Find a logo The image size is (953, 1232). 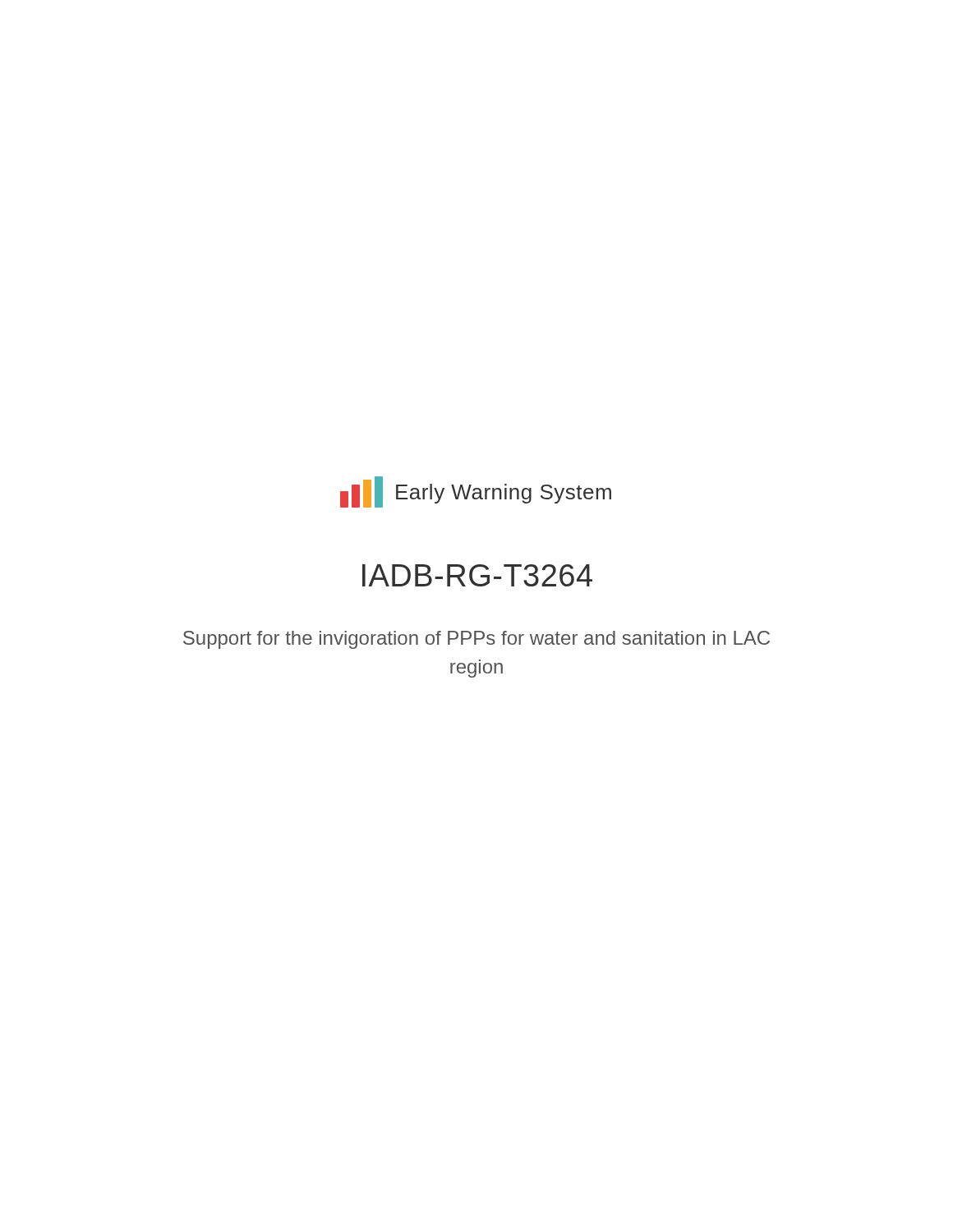[x=476, y=492]
